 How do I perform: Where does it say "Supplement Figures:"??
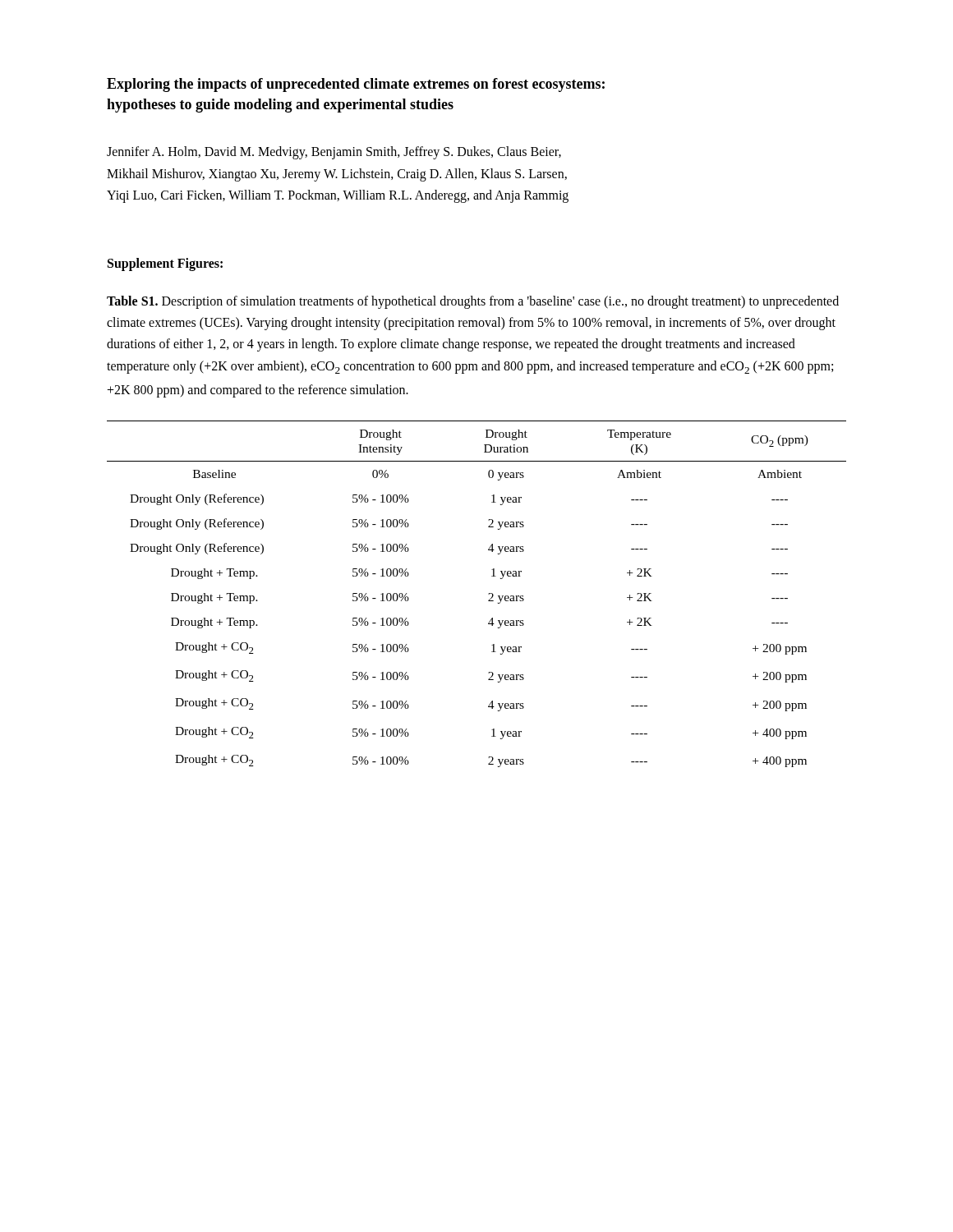click(165, 263)
